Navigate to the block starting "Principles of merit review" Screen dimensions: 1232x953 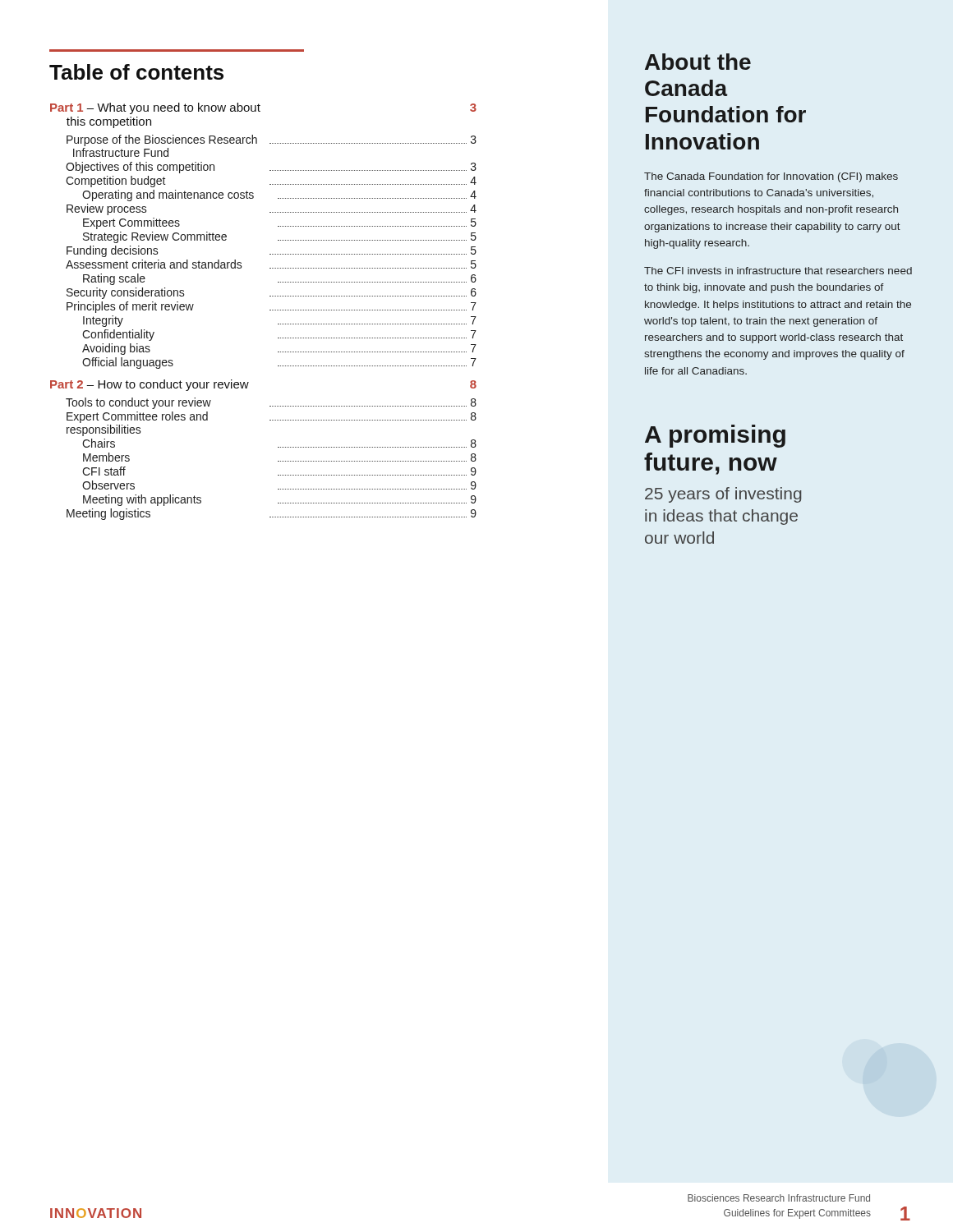tap(271, 306)
